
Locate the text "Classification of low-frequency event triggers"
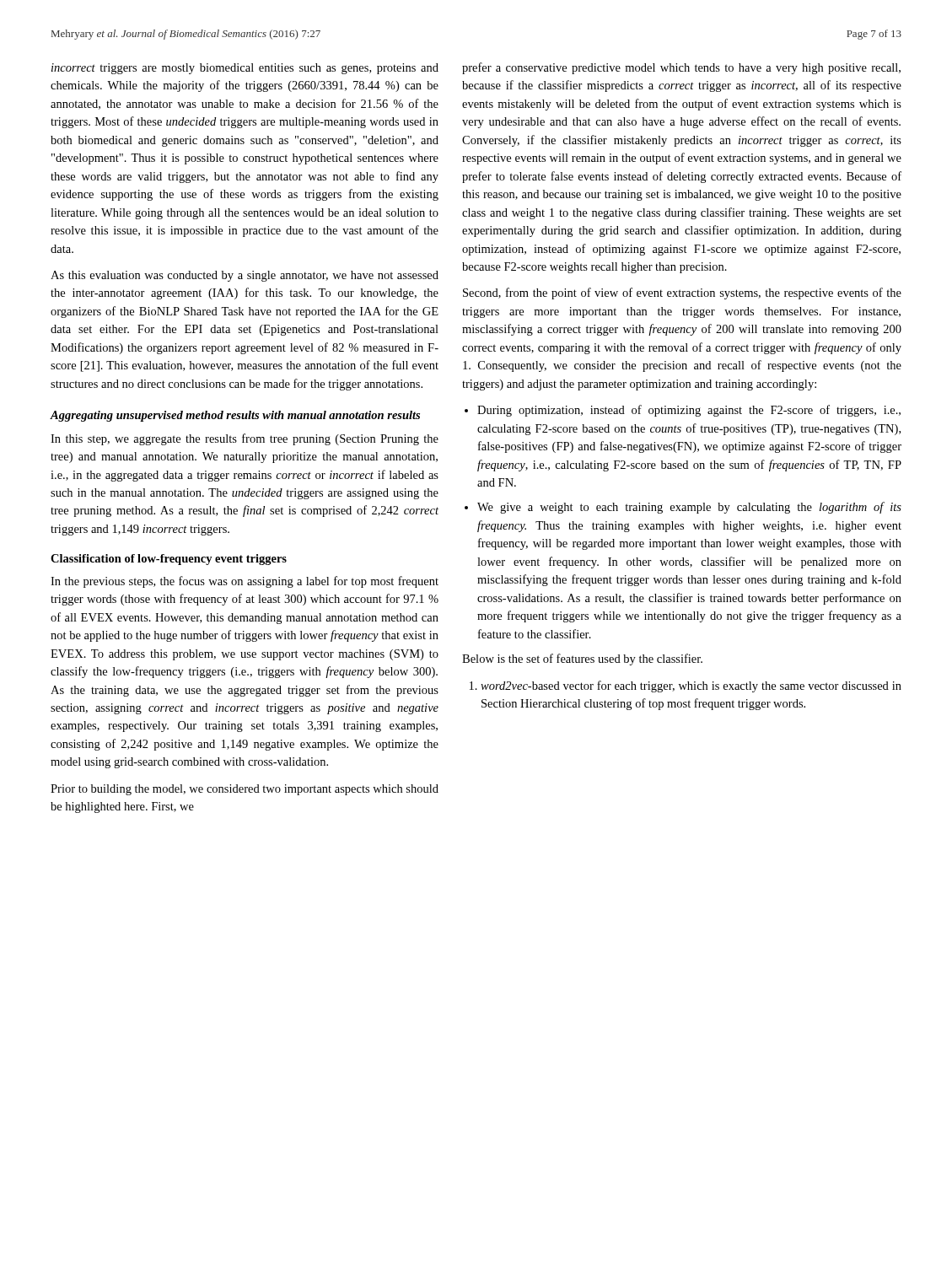[x=169, y=559]
